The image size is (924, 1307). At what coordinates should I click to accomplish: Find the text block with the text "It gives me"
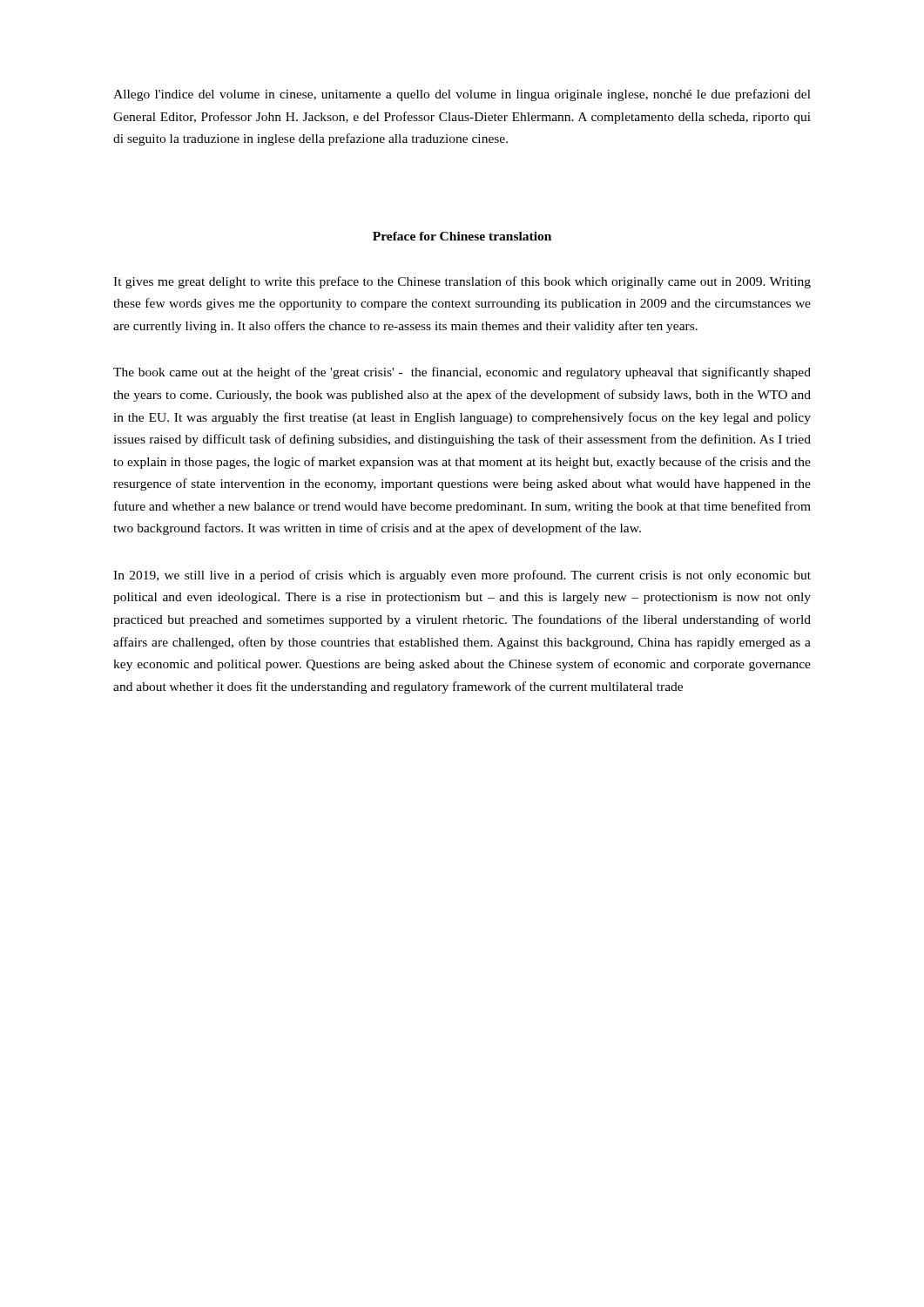point(462,303)
